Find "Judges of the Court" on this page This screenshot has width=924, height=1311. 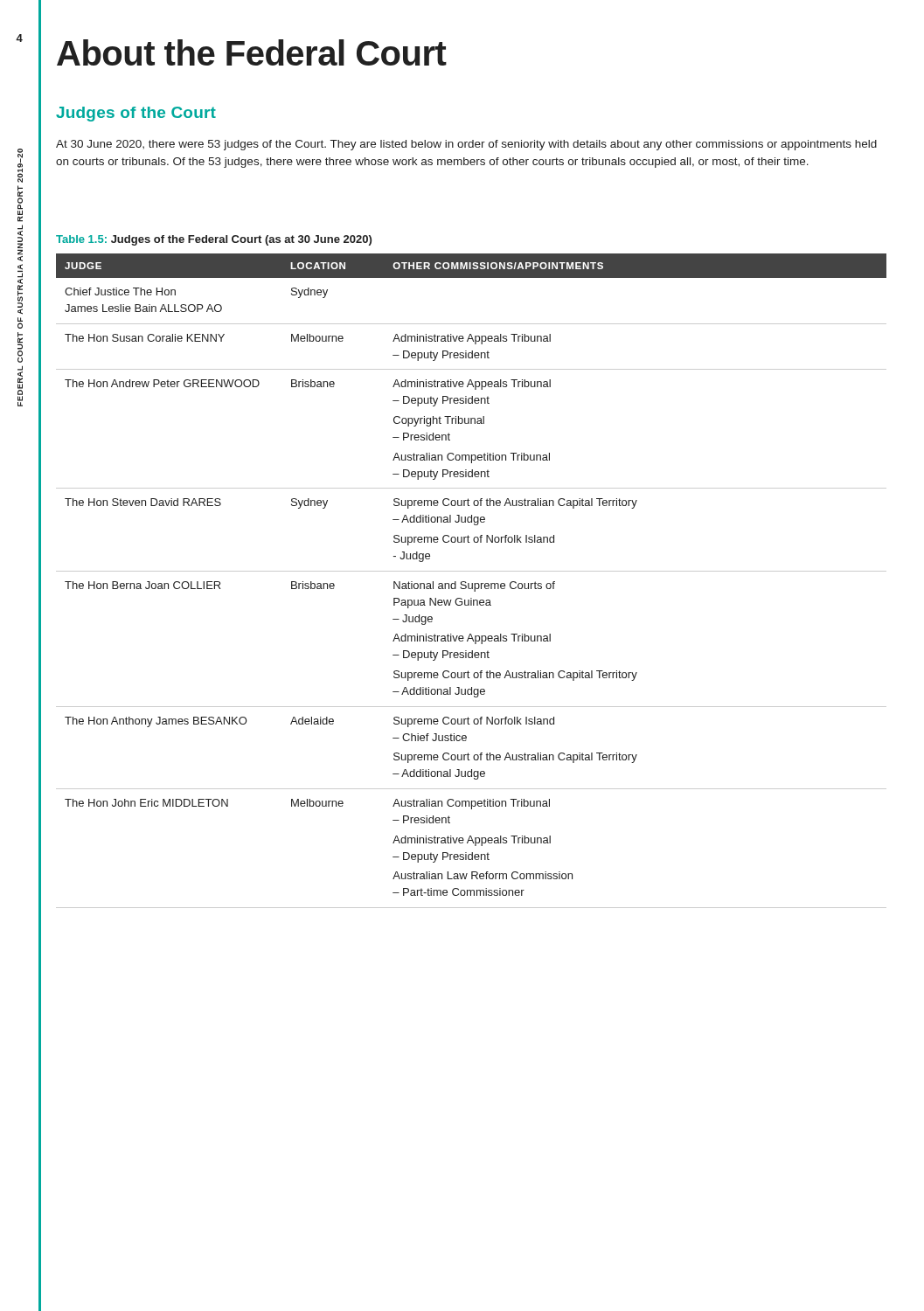[136, 112]
